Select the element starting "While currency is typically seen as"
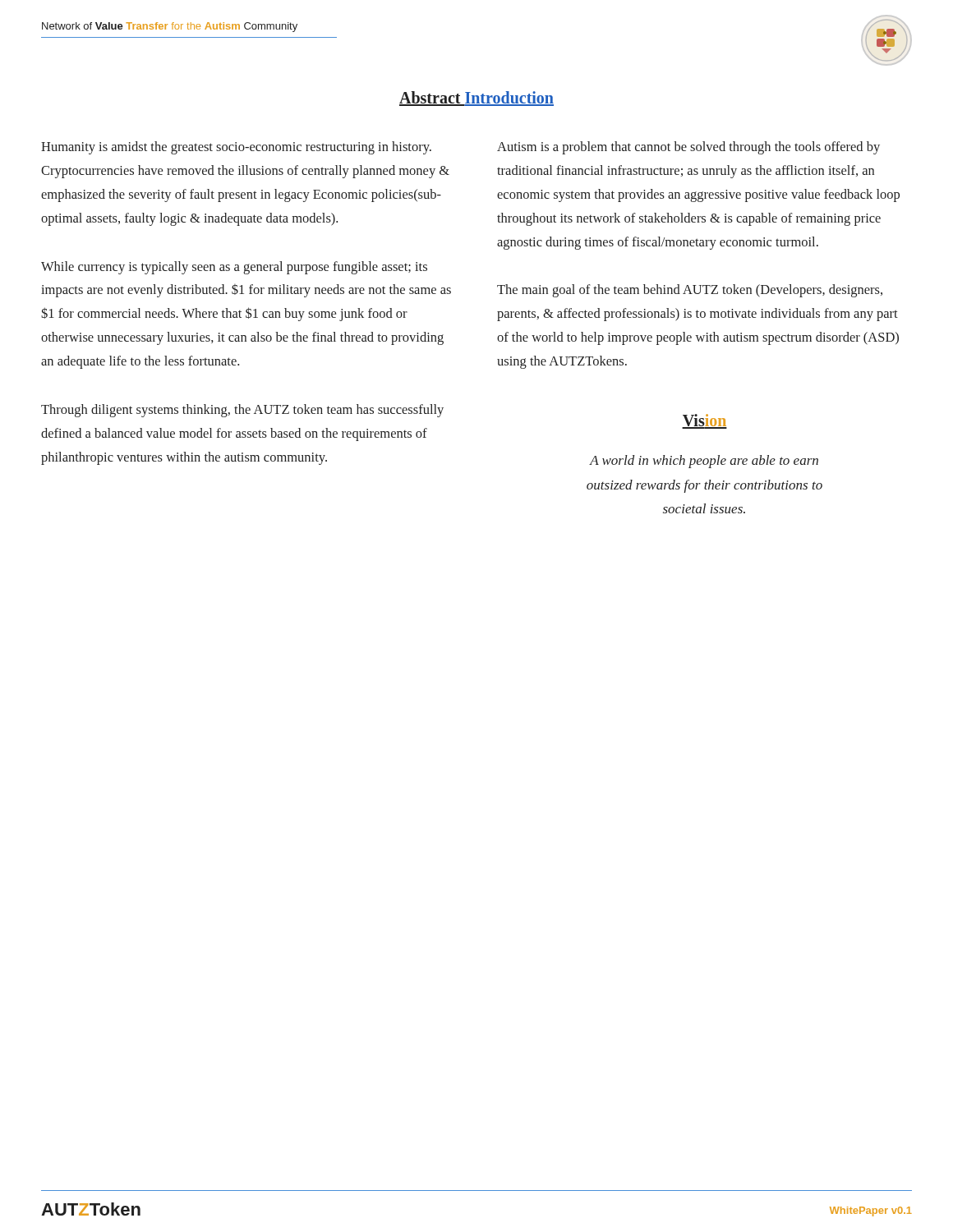This screenshot has height=1232, width=953. tap(246, 314)
